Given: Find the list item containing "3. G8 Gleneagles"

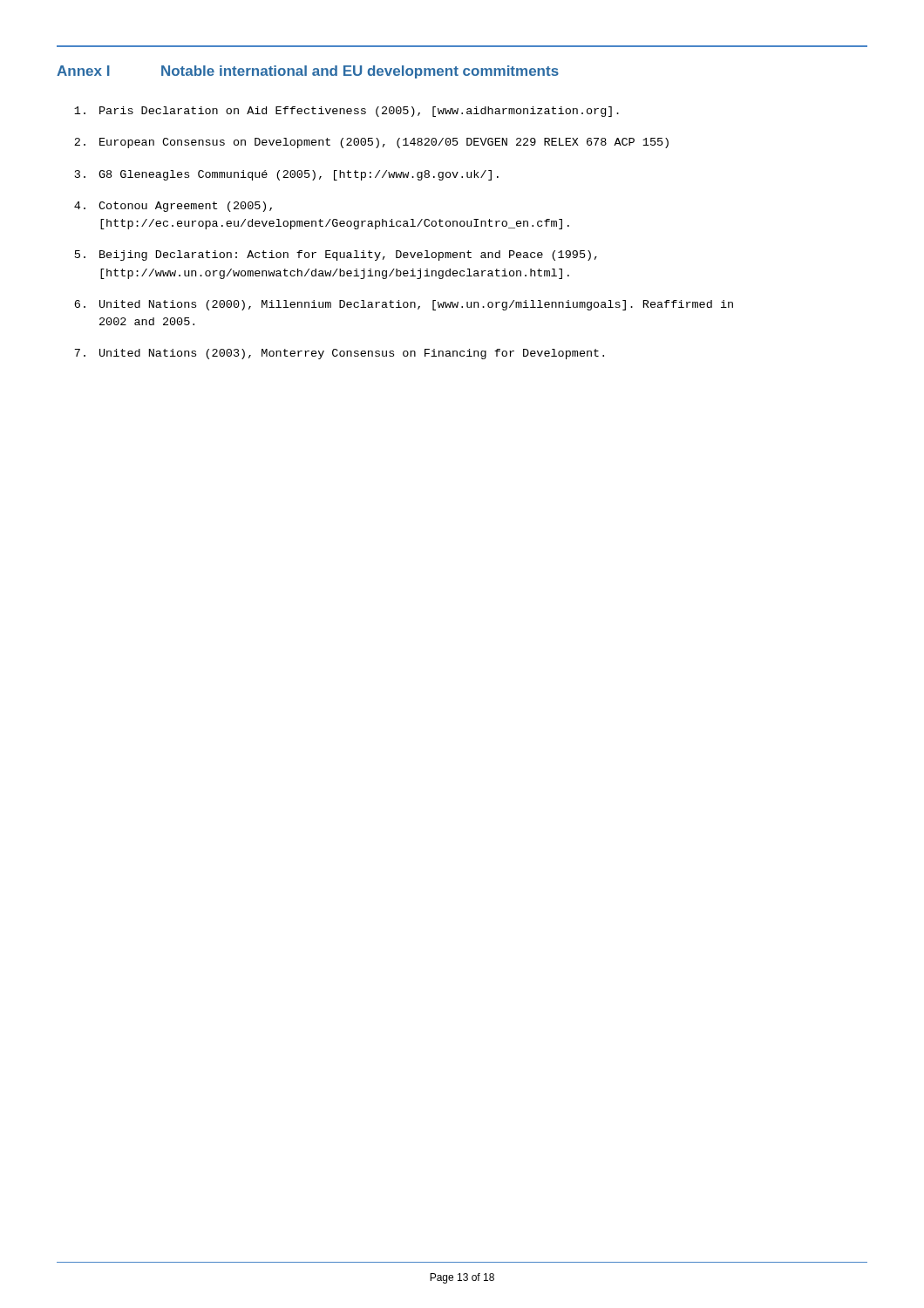Looking at the screenshot, I should tap(462, 175).
